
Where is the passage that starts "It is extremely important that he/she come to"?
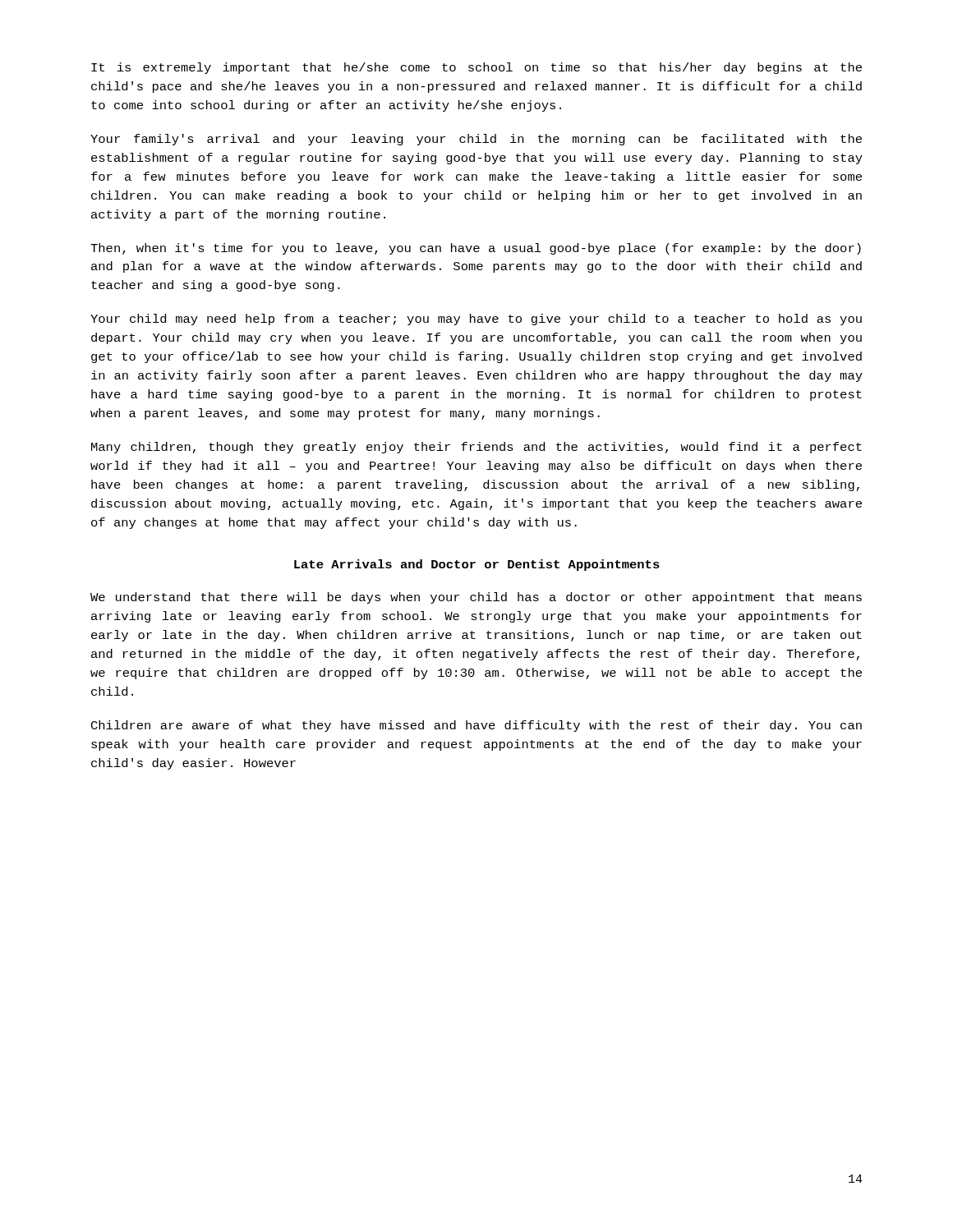[x=476, y=87]
